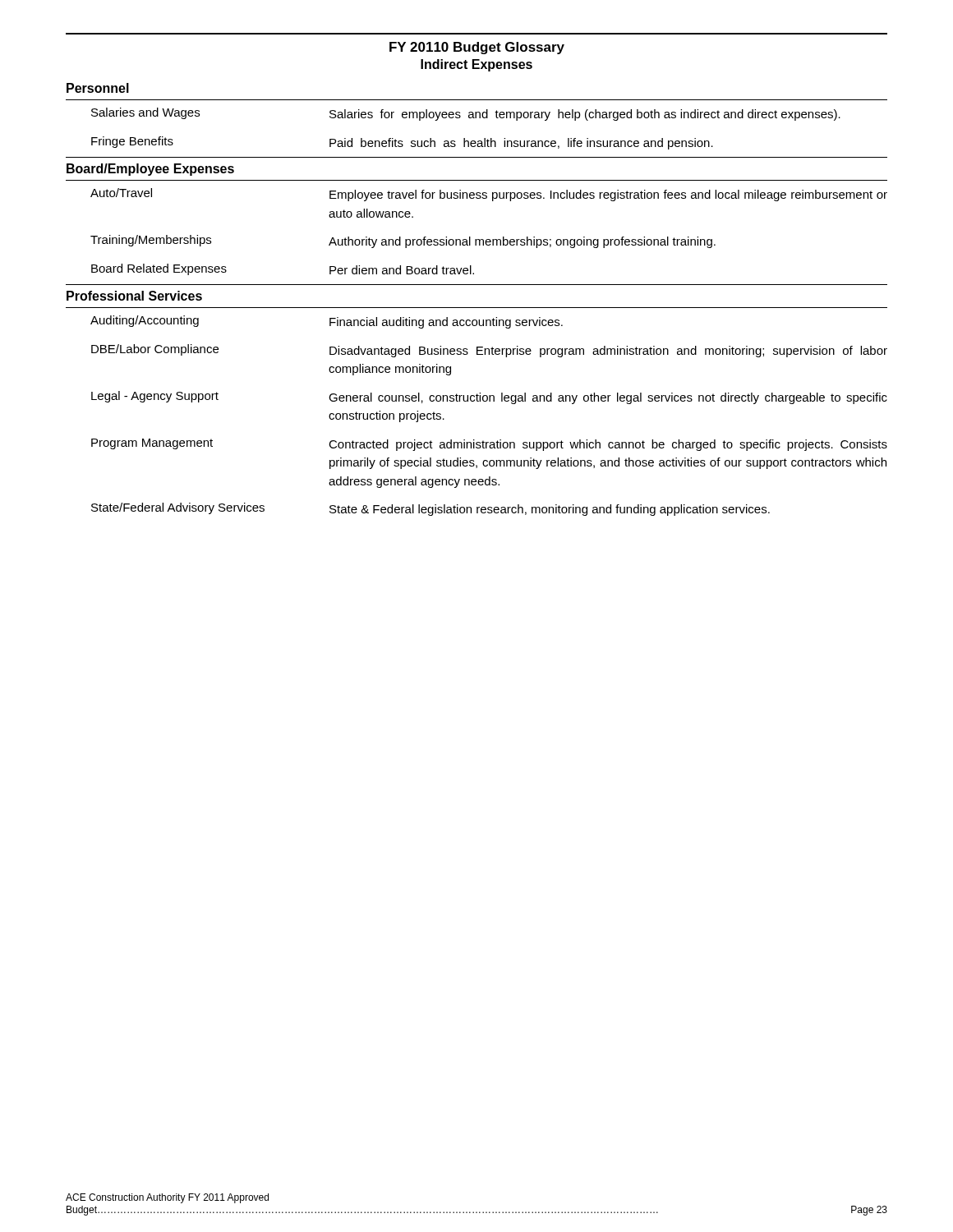Navigate to the element starting "Board/Employee Expenses"
Screen dimensions: 1232x953
150,169
